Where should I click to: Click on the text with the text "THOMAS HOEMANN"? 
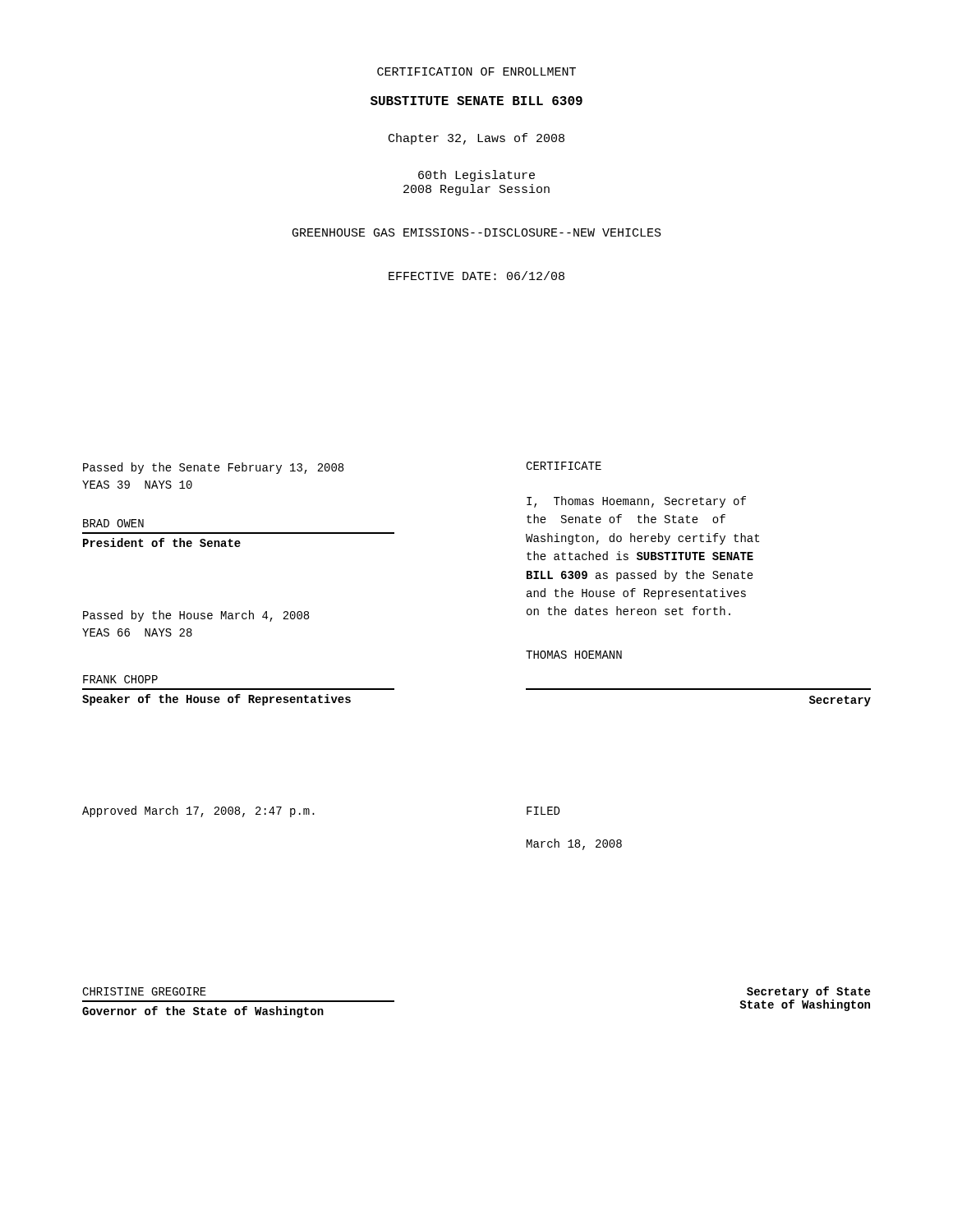tap(574, 655)
